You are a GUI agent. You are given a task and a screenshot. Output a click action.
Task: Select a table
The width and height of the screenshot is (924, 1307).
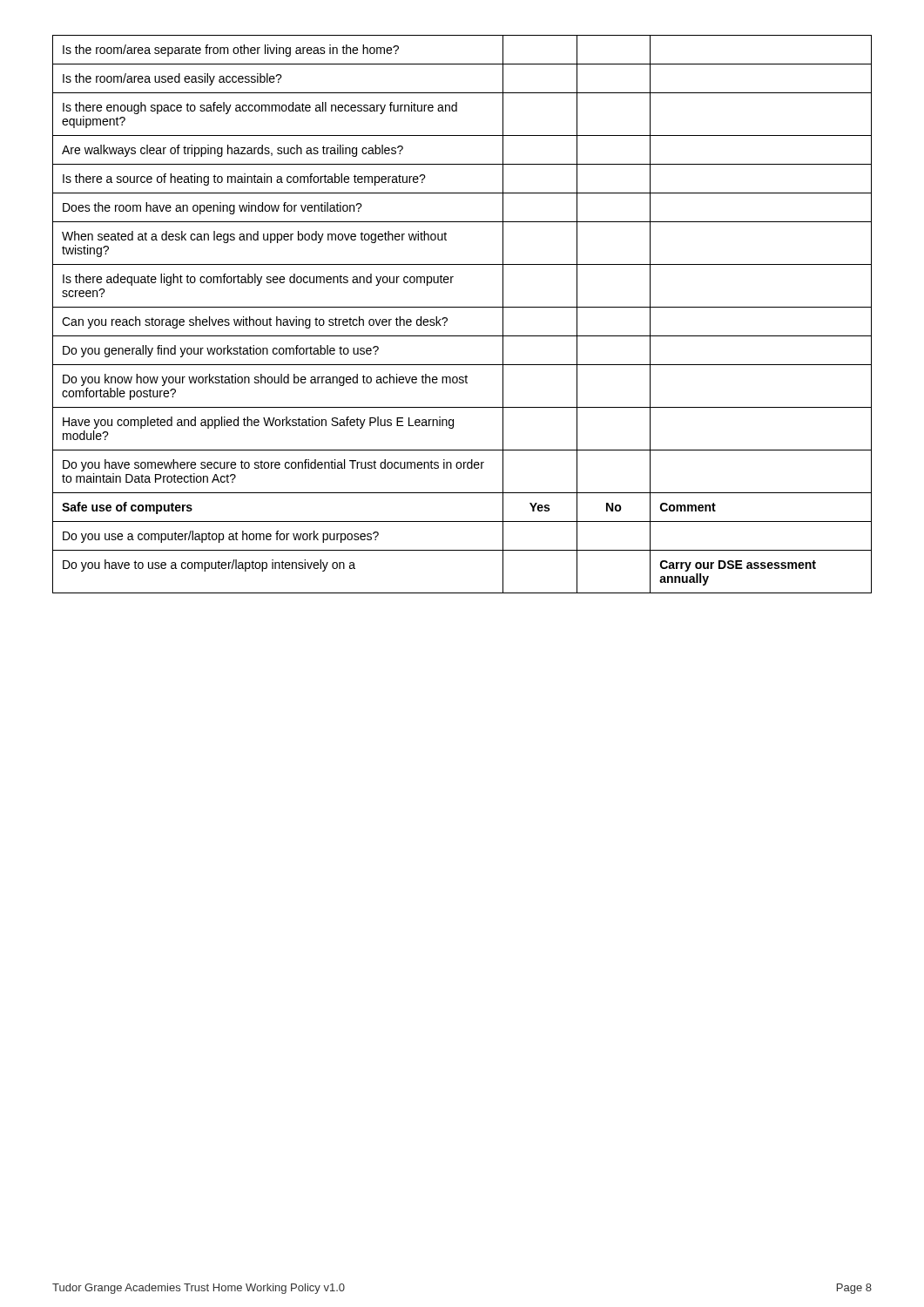click(462, 314)
